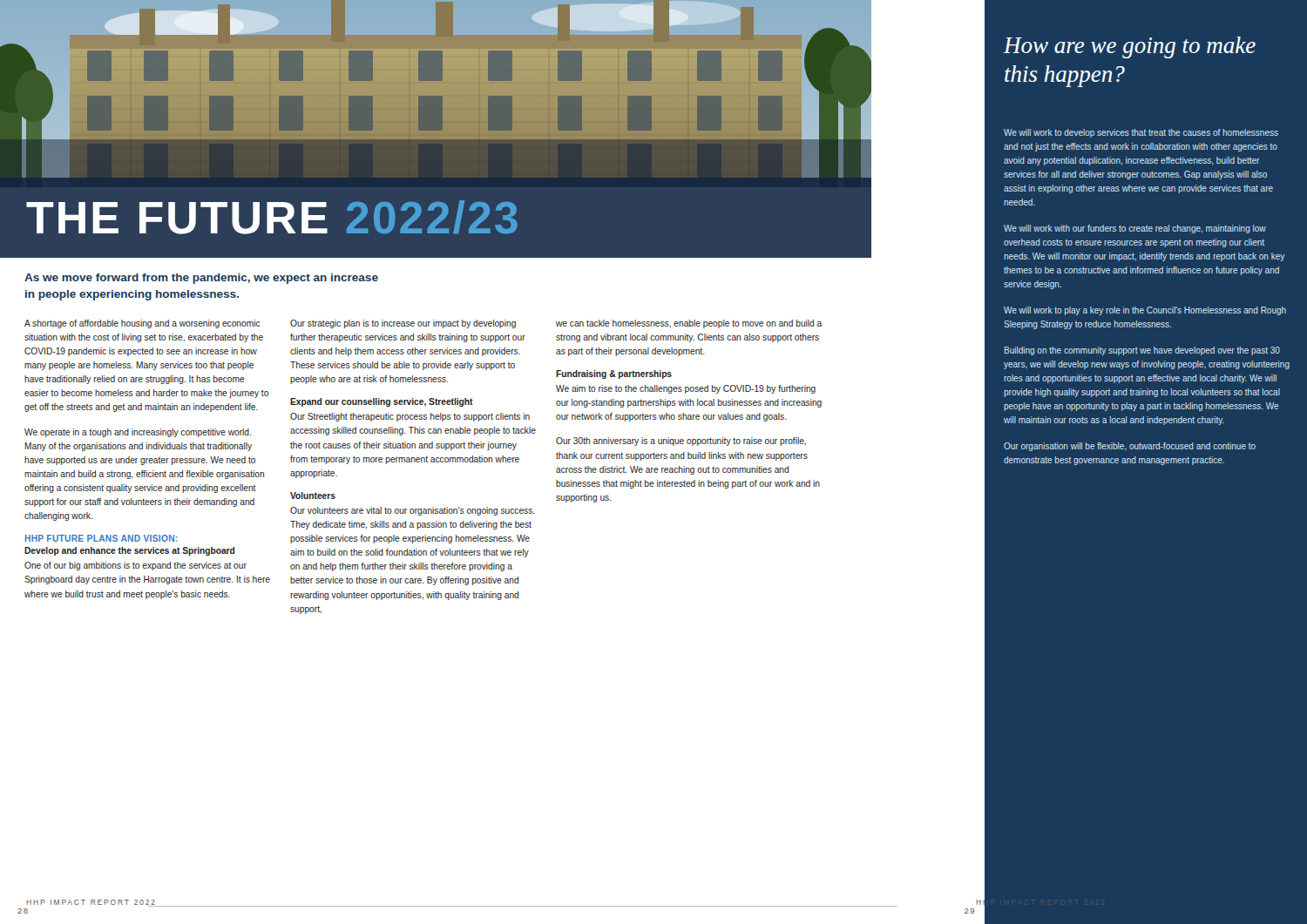Locate the block of text that opens with "Our Streetlight therapeutic process helps to support clients"
The image size is (1307, 924).
(413, 445)
